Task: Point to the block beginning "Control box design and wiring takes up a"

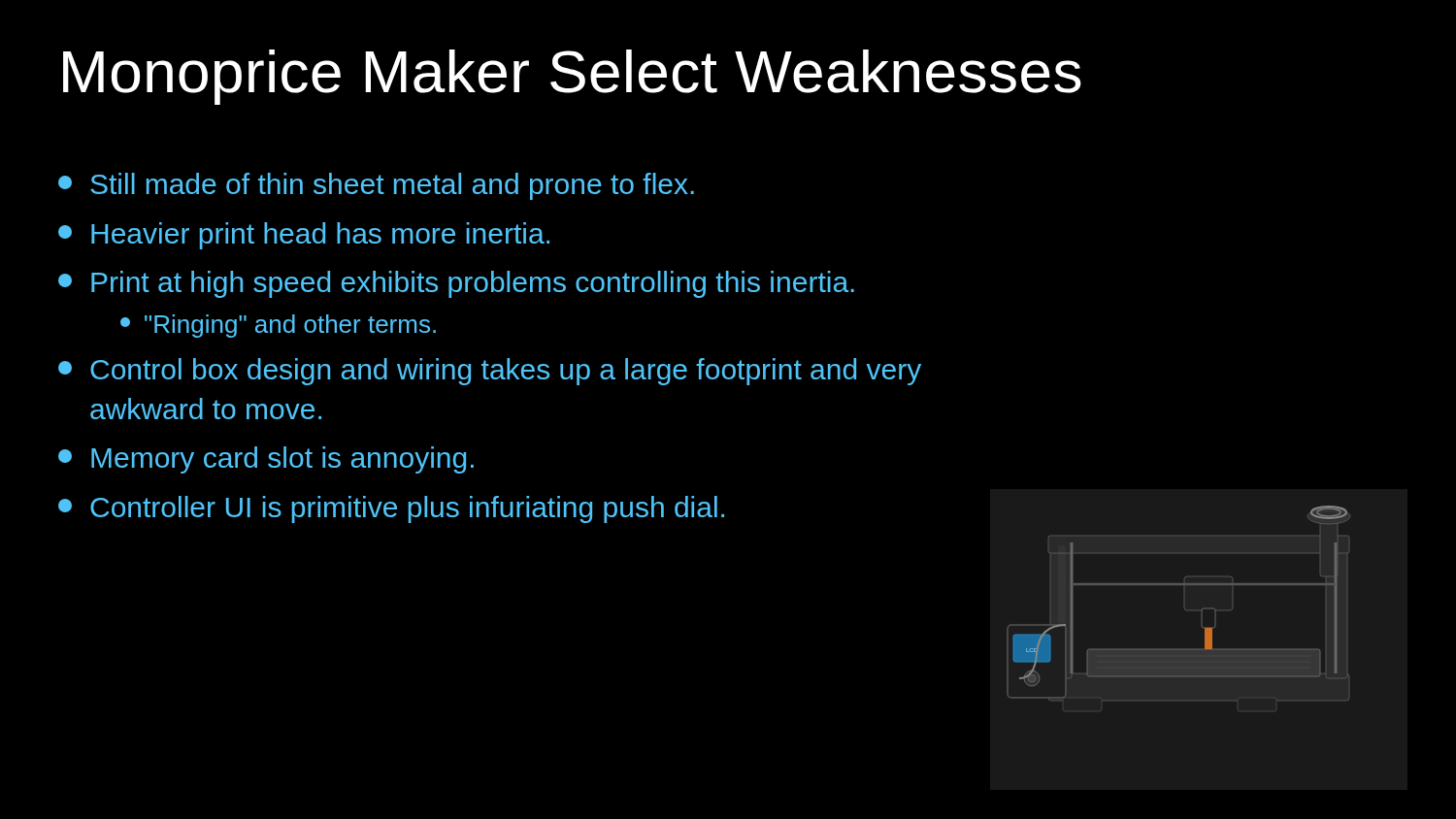Action: pyautogui.click(x=495, y=390)
